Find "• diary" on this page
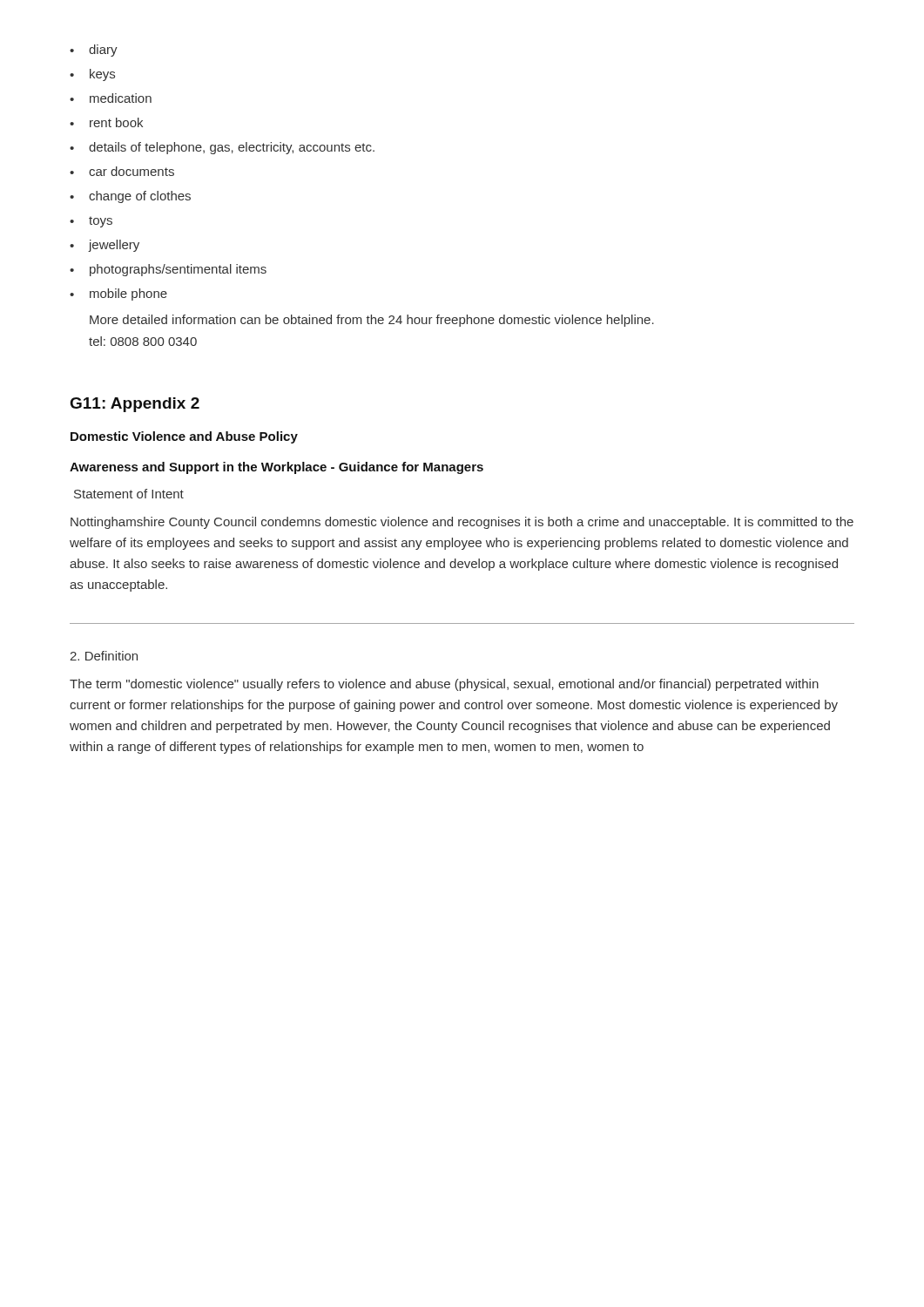This screenshot has height=1307, width=924. [94, 51]
